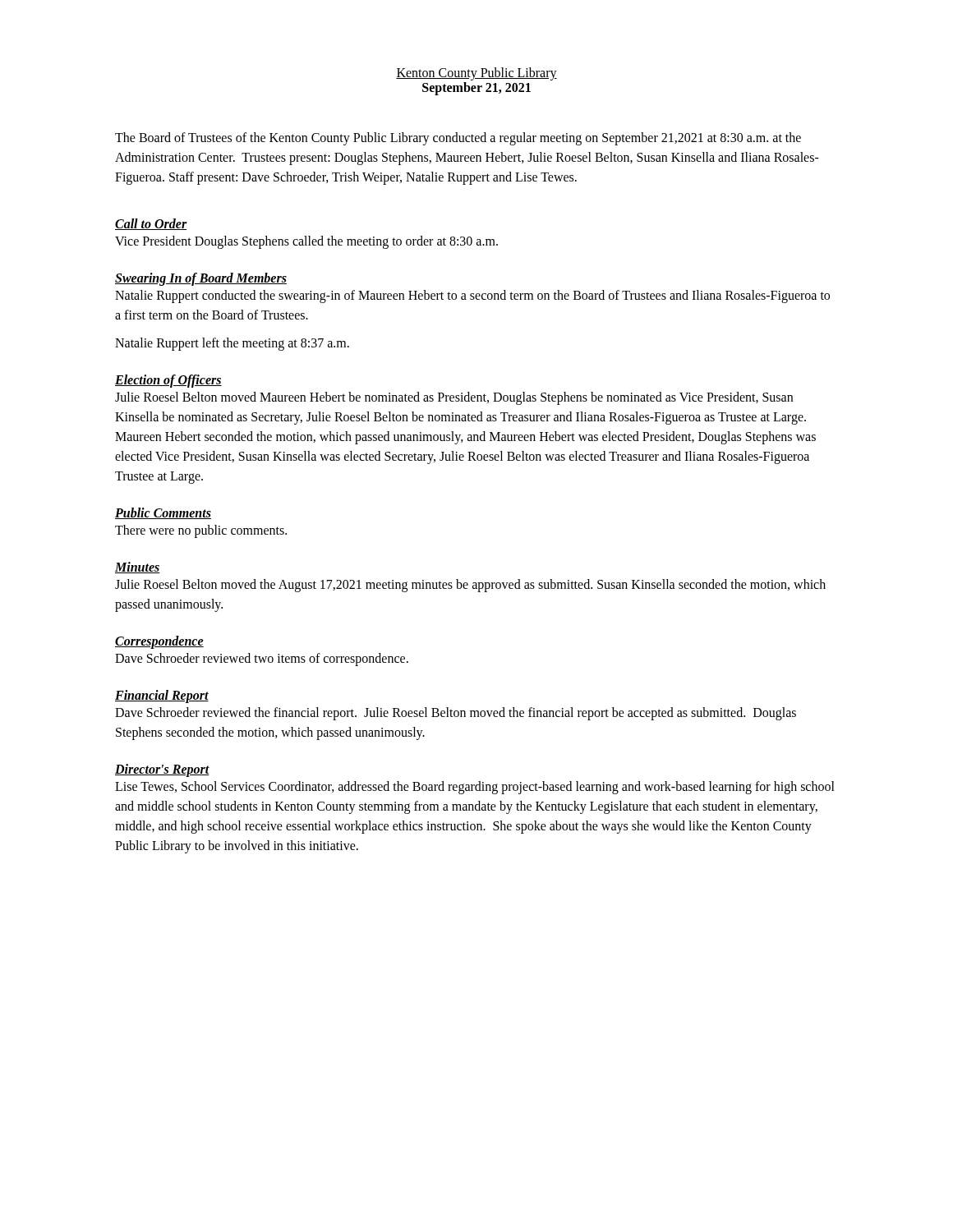
Task: Find the block starting "Public Comments"
Action: coord(163,513)
